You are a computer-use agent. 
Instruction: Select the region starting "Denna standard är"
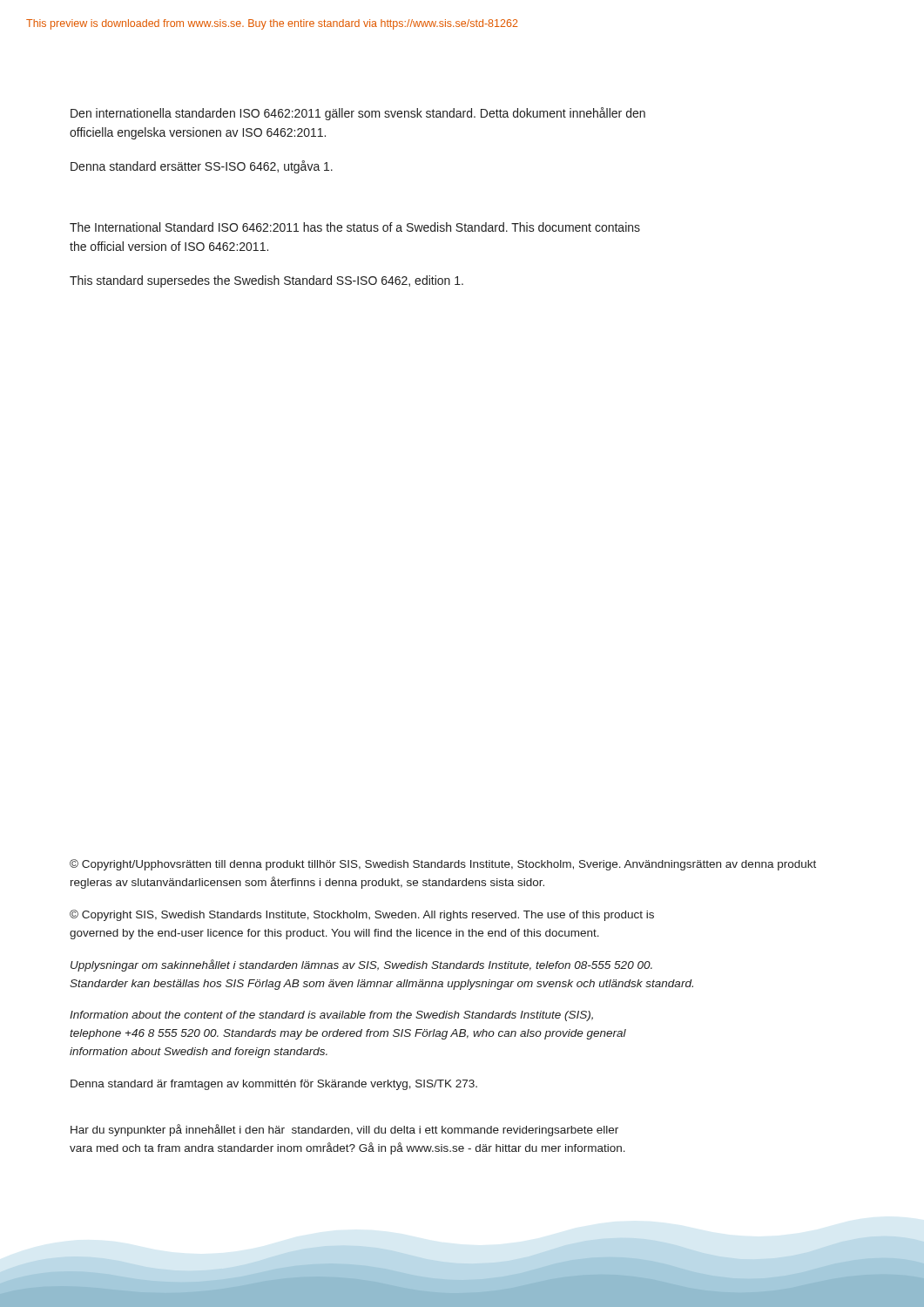(274, 1084)
